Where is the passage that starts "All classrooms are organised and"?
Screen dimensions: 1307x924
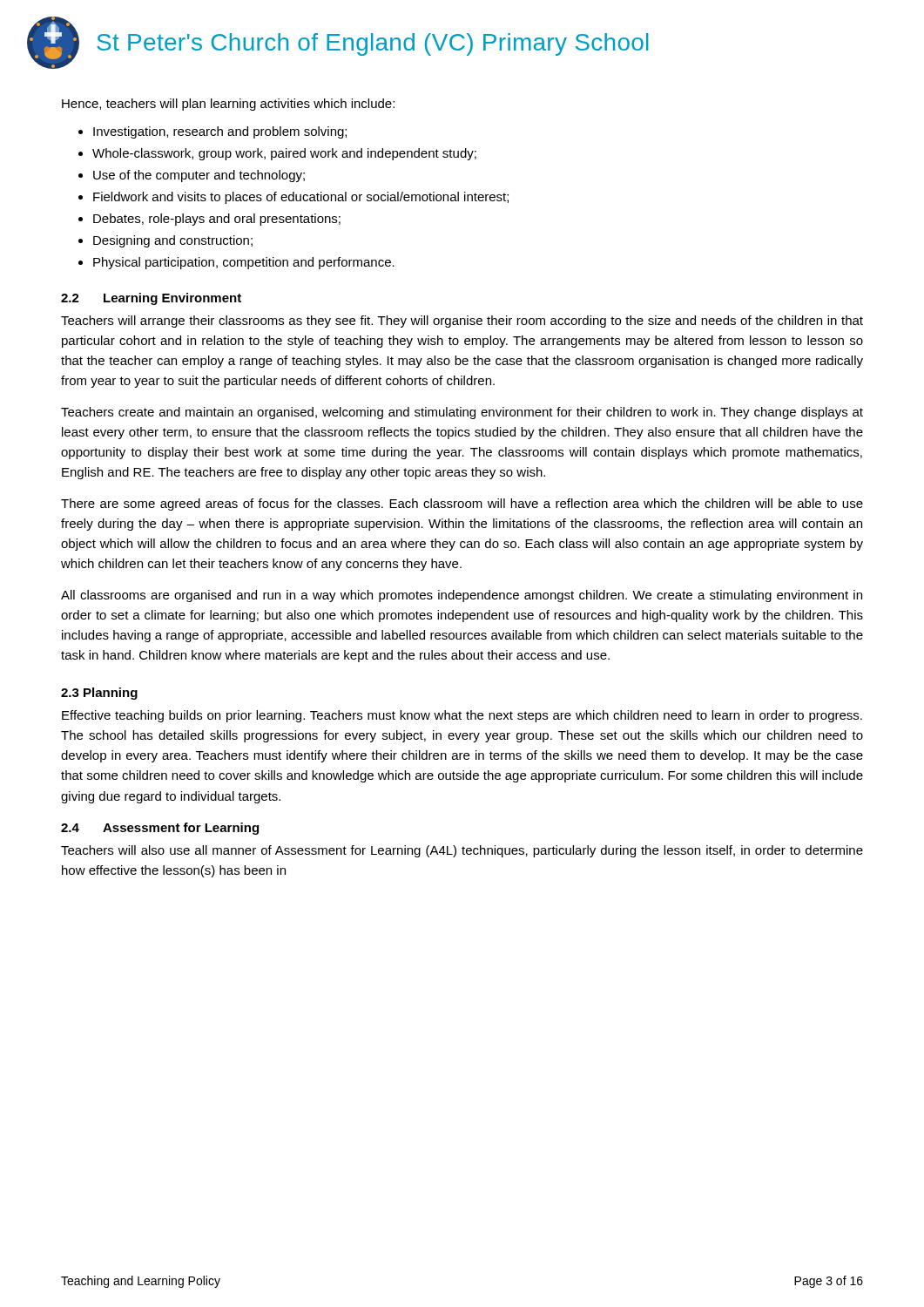(462, 625)
